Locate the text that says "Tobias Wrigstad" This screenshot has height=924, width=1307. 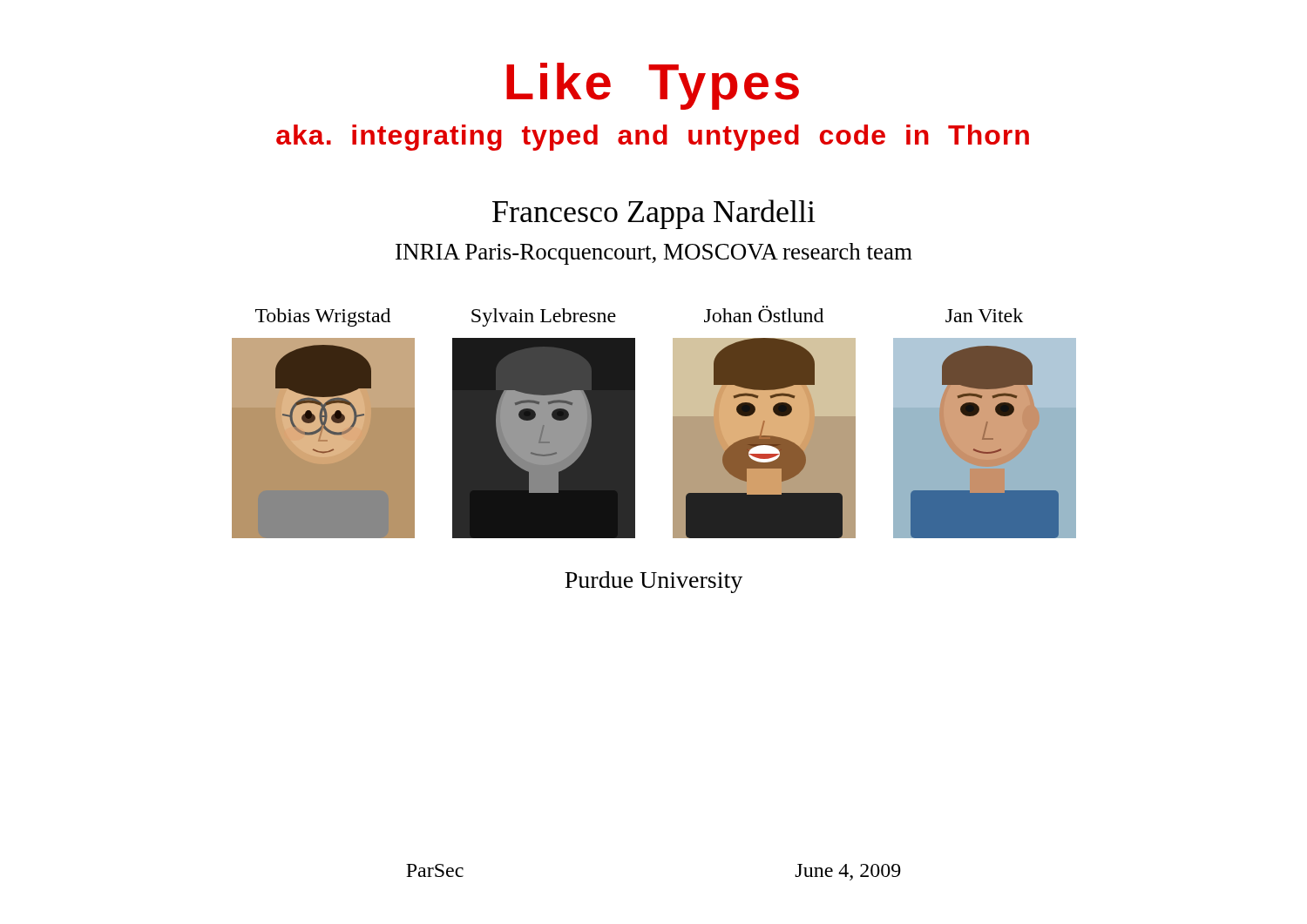[x=323, y=315]
